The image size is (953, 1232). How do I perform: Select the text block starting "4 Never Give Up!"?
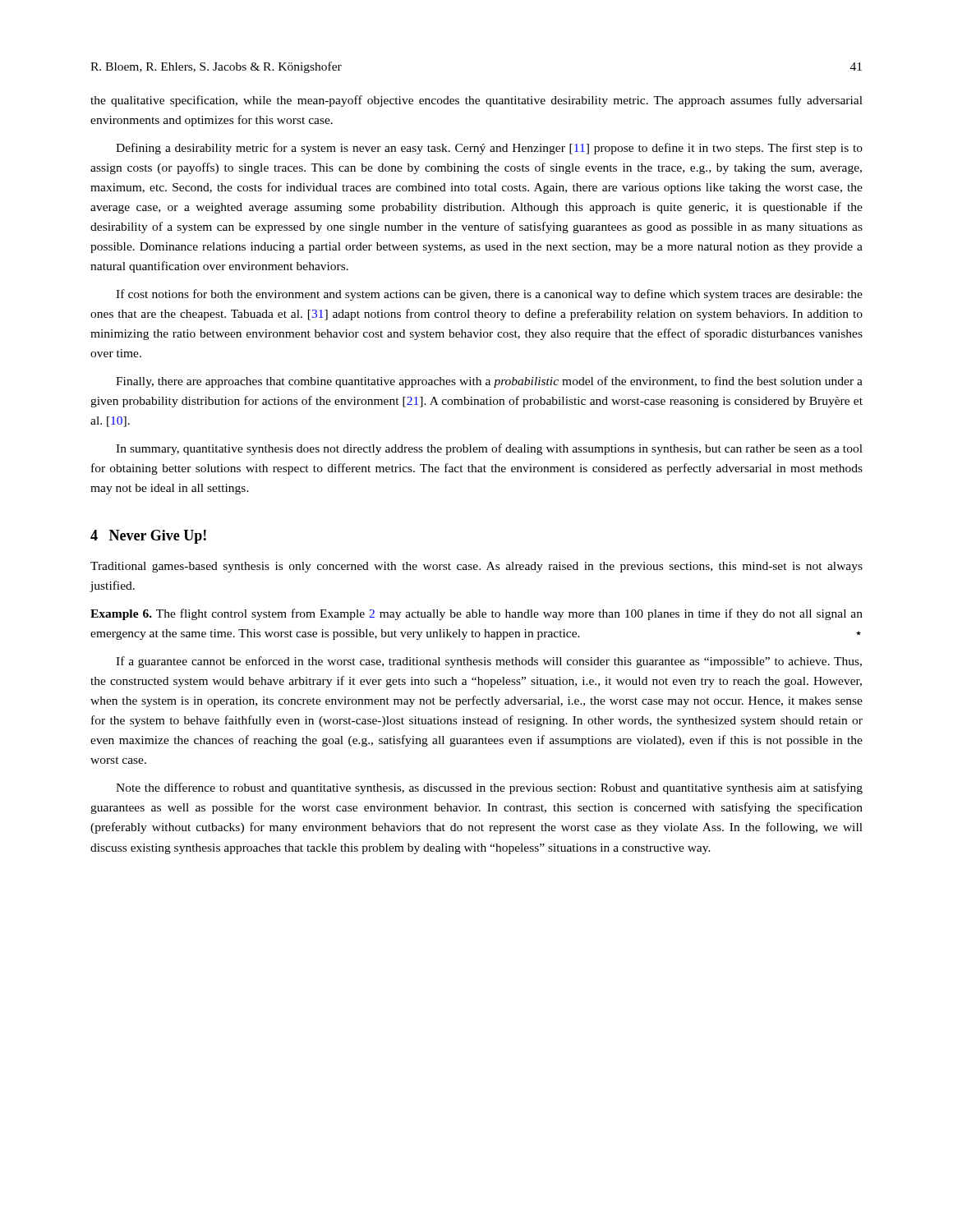pos(149,536)
